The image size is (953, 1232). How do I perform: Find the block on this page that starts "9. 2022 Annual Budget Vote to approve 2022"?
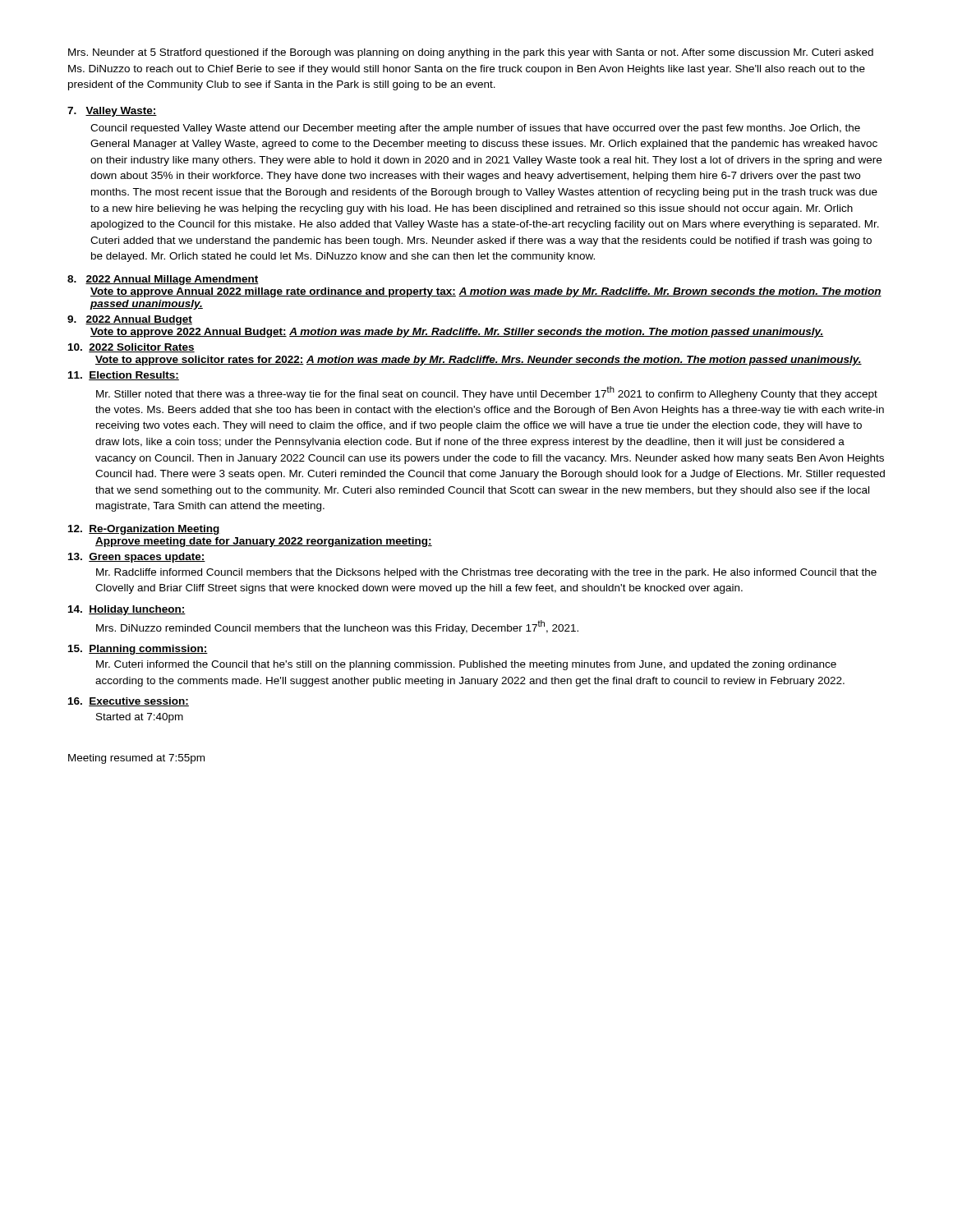coord(445,325)
